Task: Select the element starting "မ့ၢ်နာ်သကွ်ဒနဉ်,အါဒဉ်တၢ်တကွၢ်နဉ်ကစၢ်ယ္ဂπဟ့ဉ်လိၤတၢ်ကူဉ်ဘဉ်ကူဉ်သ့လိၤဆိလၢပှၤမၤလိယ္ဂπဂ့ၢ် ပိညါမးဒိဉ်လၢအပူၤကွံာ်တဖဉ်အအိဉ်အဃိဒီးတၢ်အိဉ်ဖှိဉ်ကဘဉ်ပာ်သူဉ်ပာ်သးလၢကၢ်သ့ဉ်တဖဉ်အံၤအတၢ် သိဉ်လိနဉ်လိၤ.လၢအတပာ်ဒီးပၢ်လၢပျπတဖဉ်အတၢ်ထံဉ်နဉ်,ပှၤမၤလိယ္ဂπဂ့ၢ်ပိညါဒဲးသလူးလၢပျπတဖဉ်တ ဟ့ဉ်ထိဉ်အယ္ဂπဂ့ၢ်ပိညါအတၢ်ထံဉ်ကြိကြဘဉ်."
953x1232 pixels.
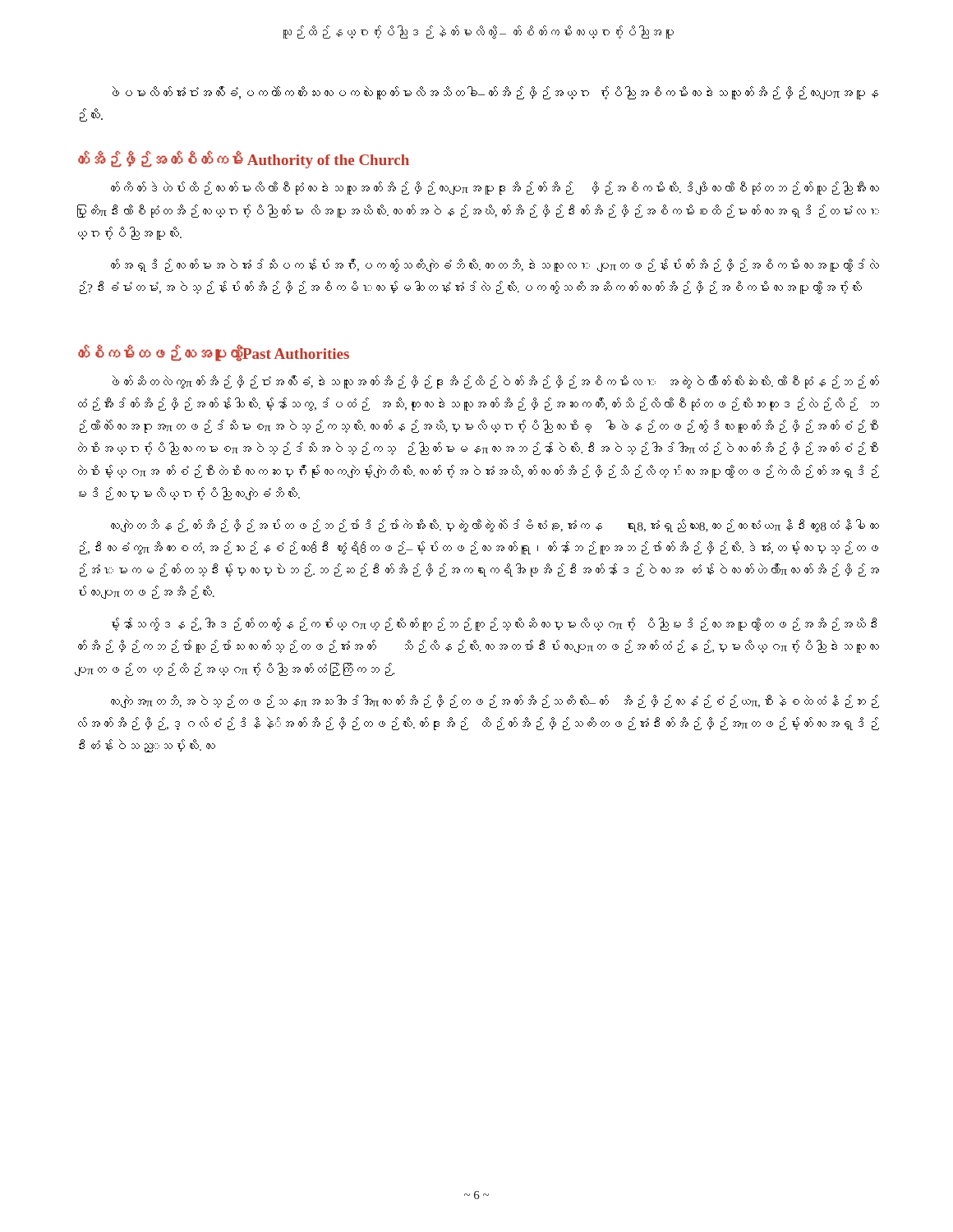Action: 476,647
